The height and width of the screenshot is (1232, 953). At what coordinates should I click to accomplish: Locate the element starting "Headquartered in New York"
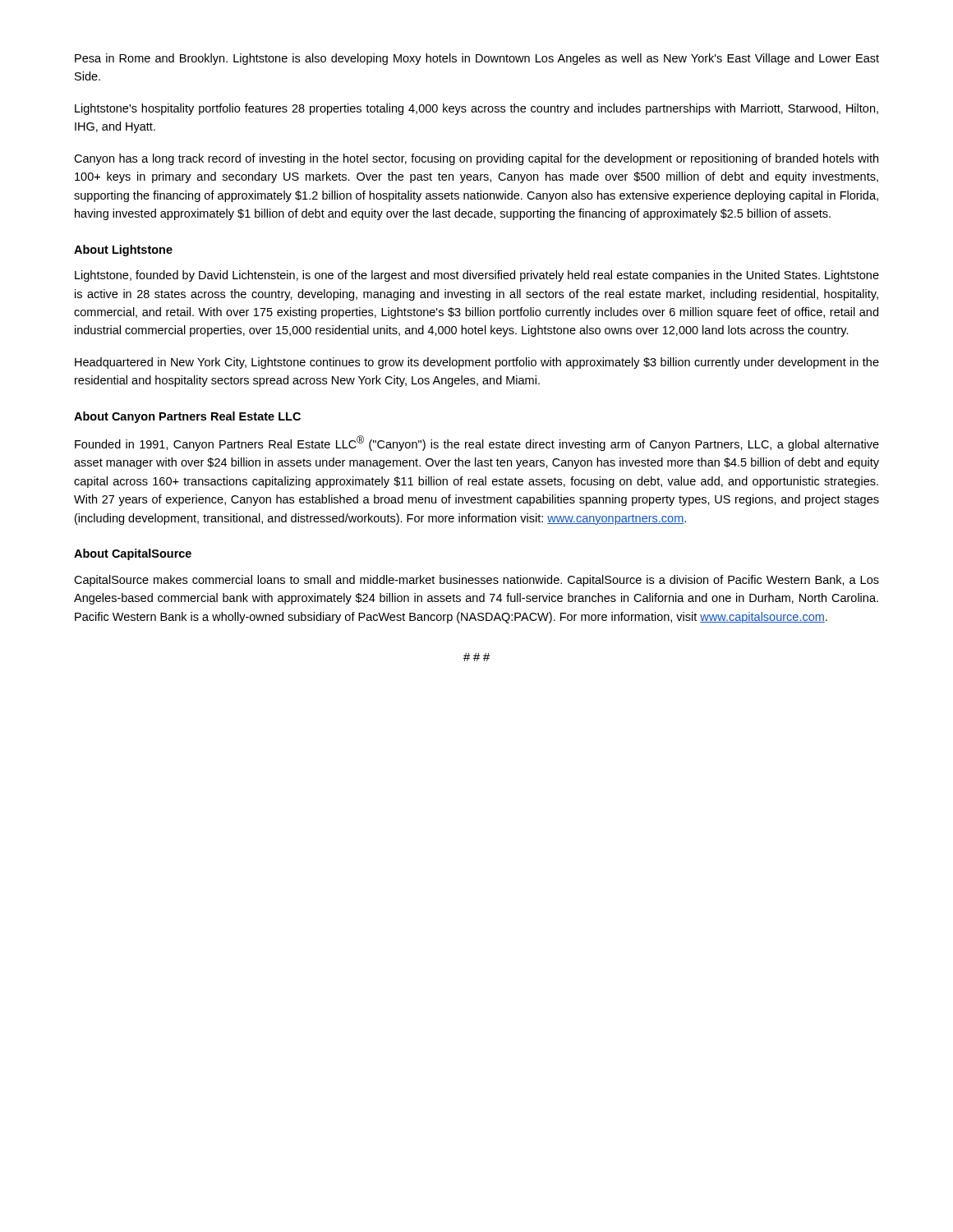coord(476,371)
